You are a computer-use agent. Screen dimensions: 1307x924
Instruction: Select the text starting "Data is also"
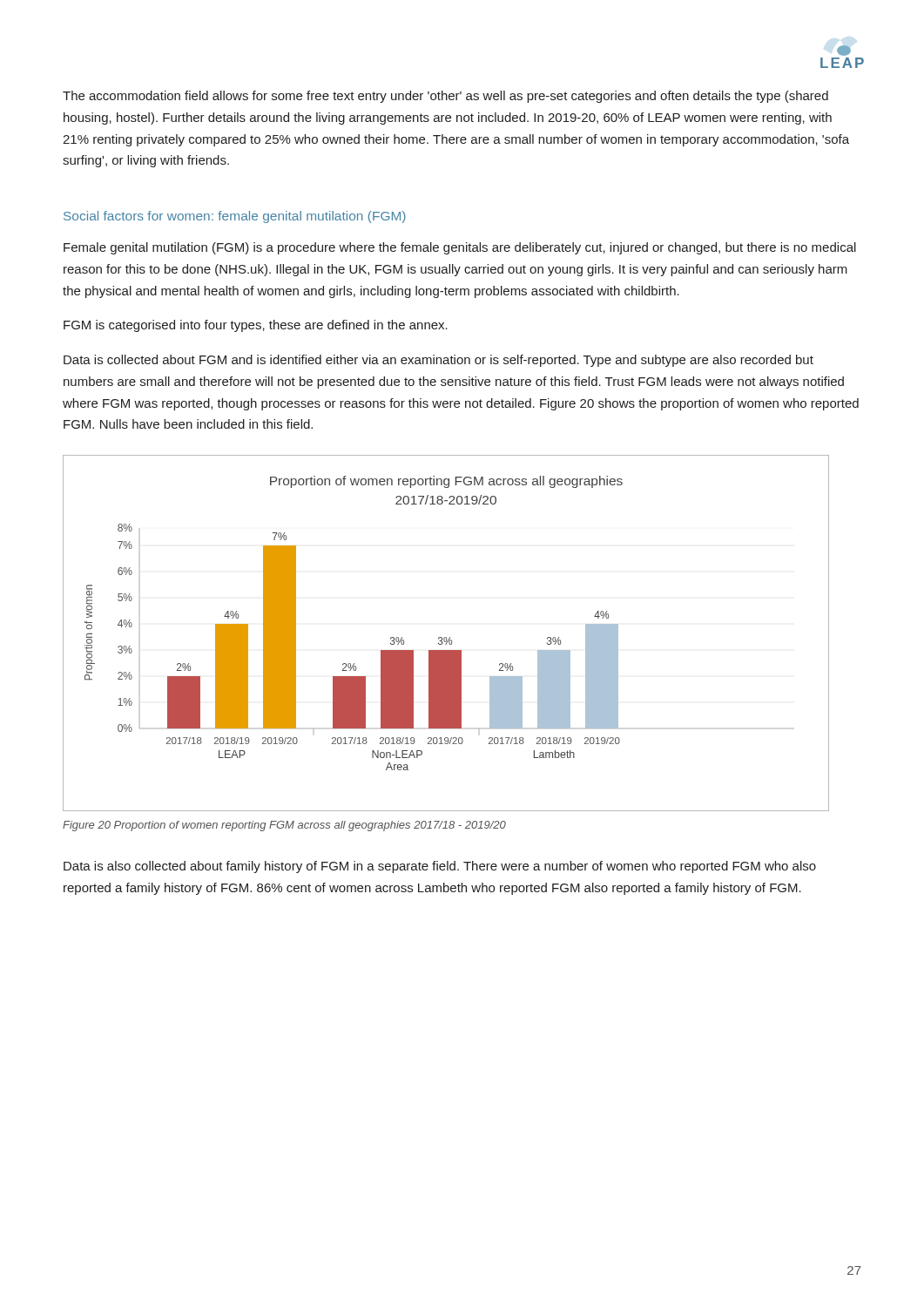462,878
